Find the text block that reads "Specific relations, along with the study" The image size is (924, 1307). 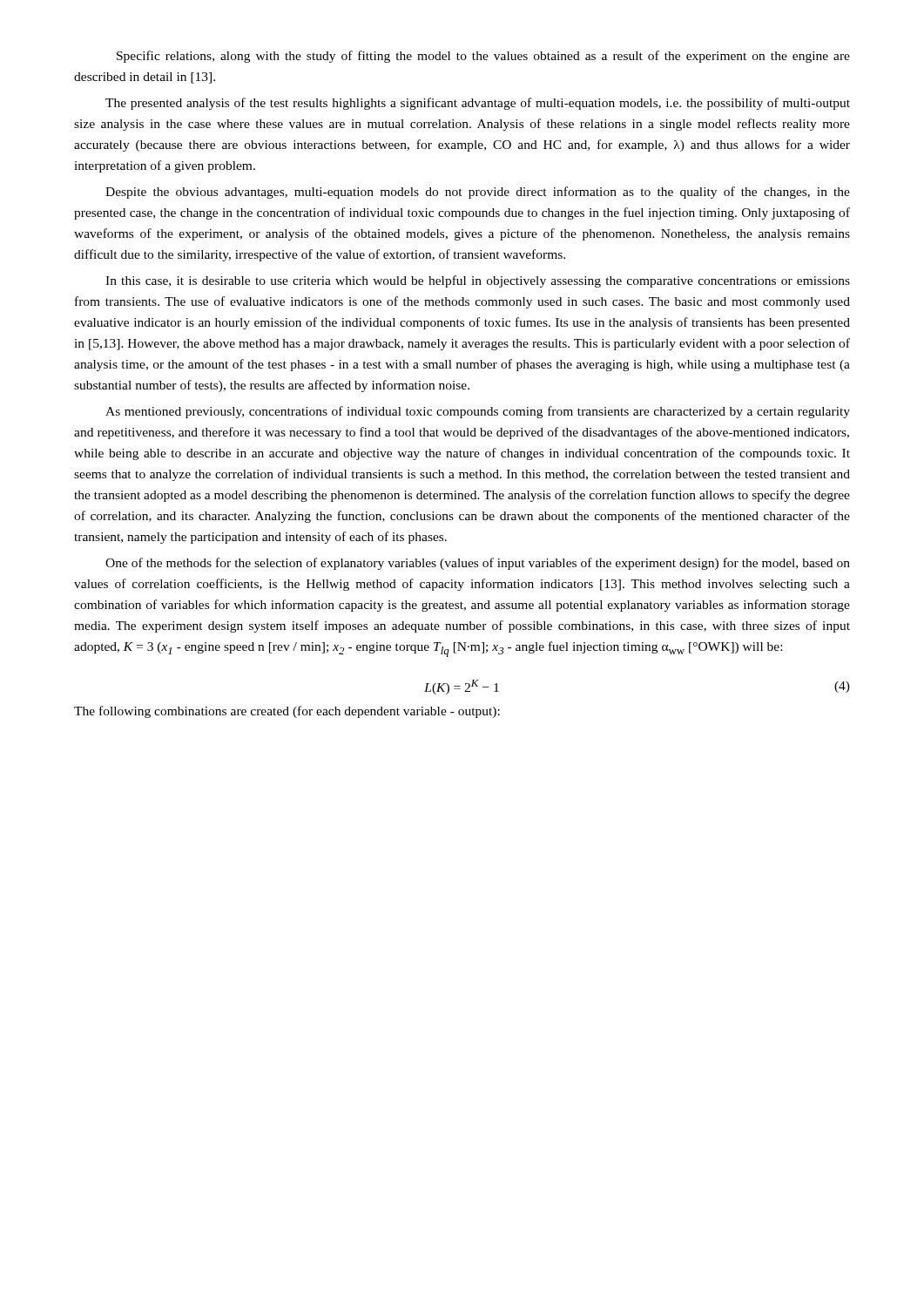[462, 66]
